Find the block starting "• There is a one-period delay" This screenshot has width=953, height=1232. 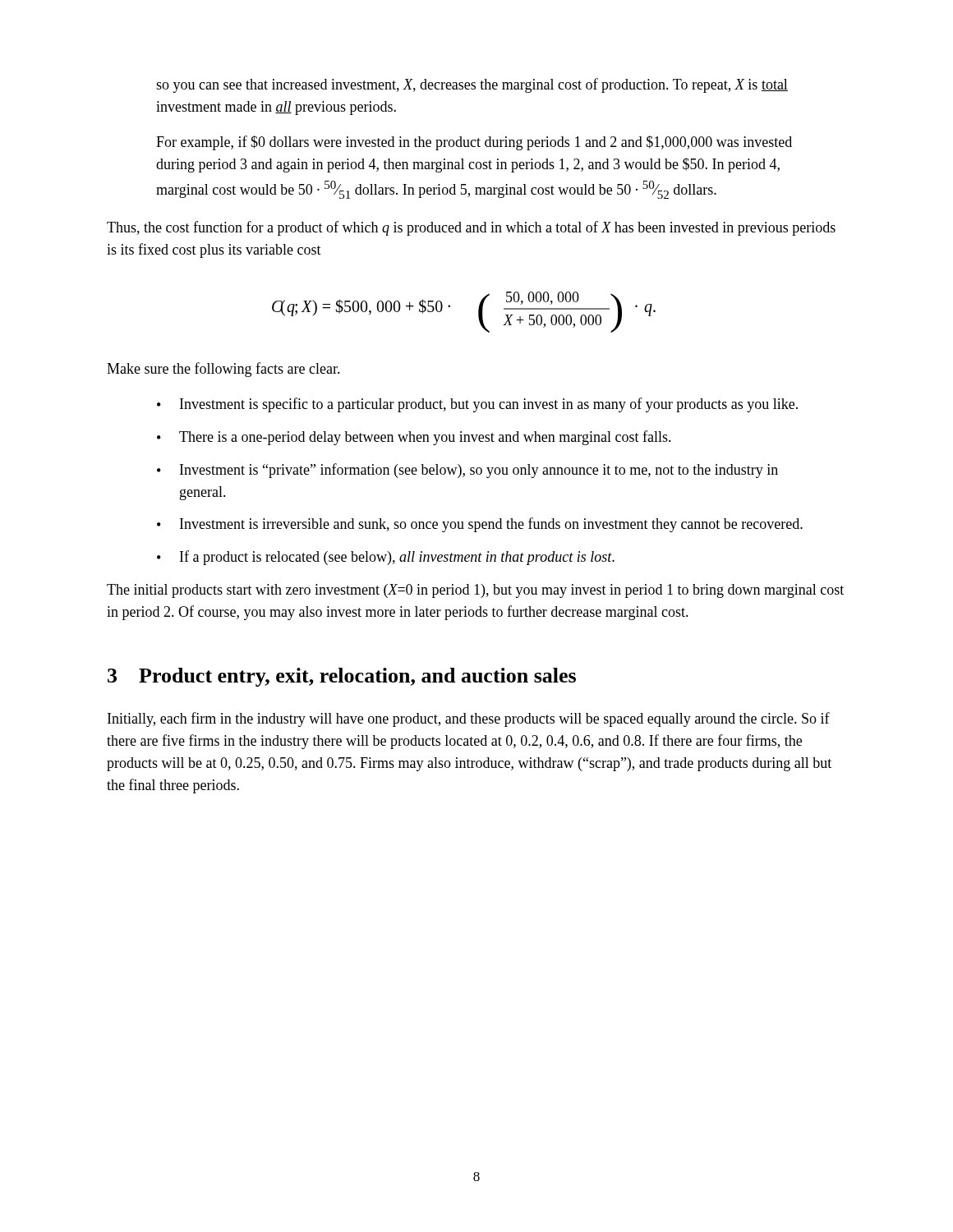[x=489, y=438]
